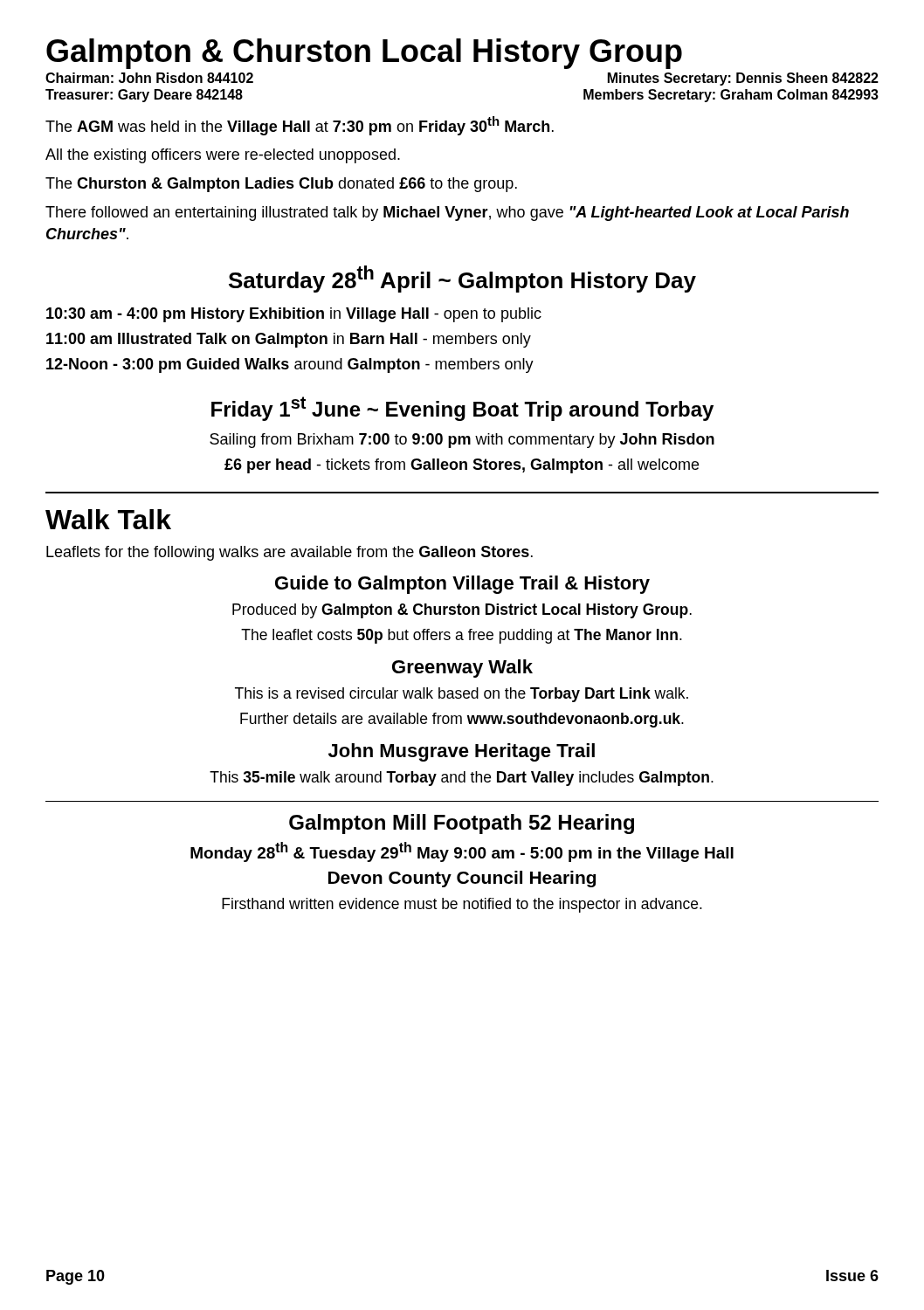Click on the text block with the text "10:30 am - 4:00 pm History Exhibition in"
The width and height of the screenshot is (924, 1310).
coord(293,313)
